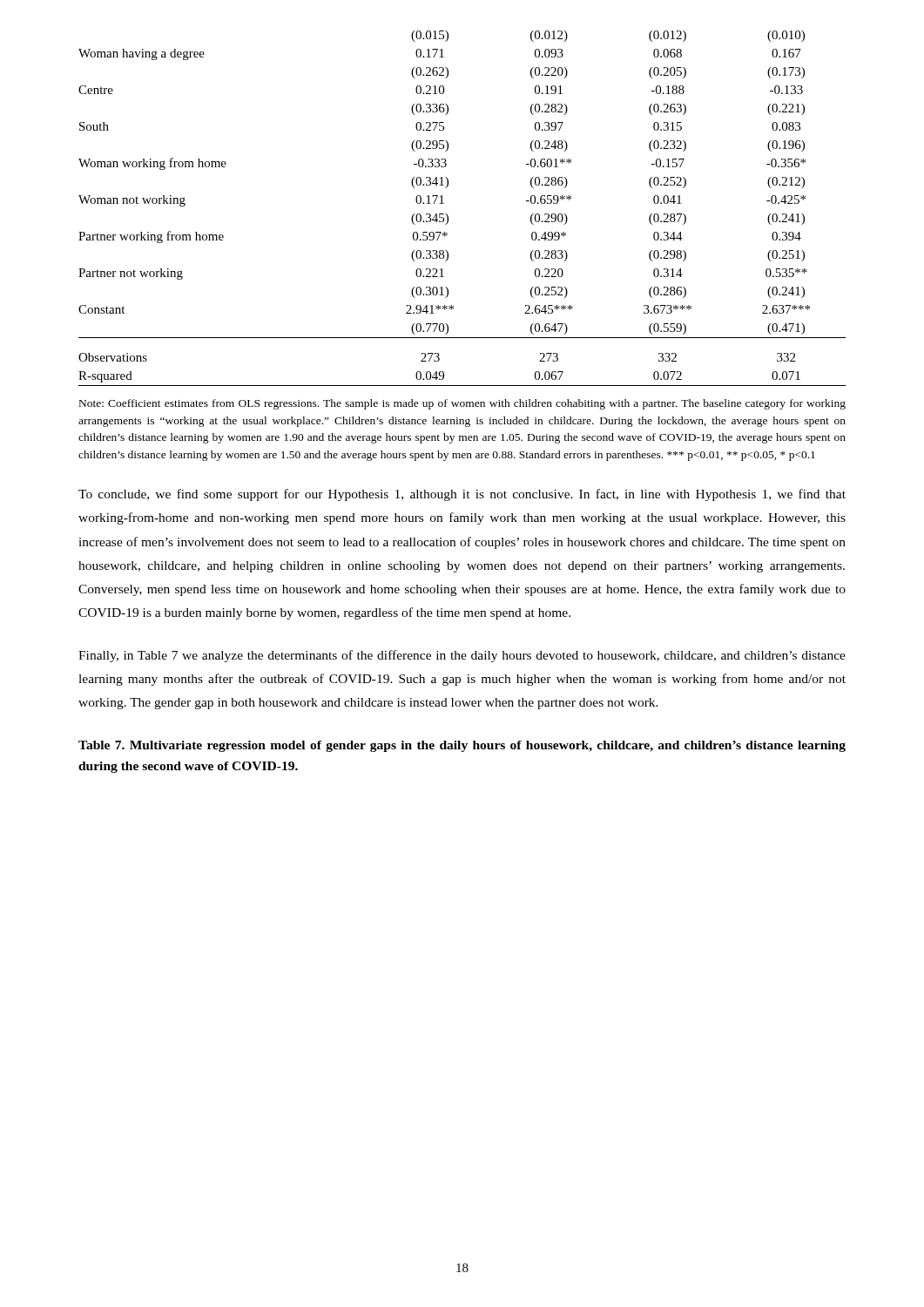
Task: Locate the text starting "Note: Coefficient estimates"
Action: pyautogui.click(x=462, y=429)
